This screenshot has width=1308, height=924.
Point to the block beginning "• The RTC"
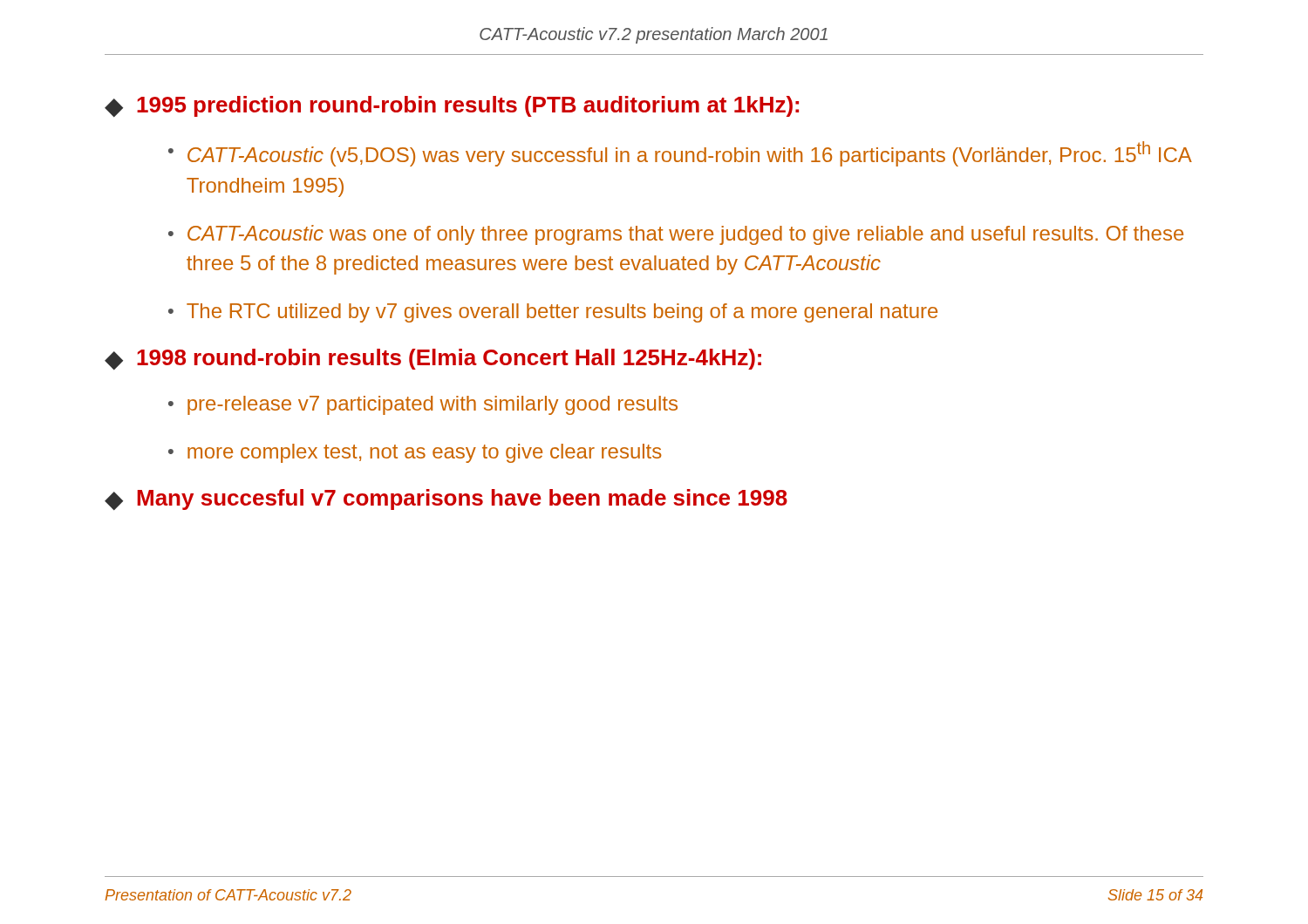pos(553,312)
